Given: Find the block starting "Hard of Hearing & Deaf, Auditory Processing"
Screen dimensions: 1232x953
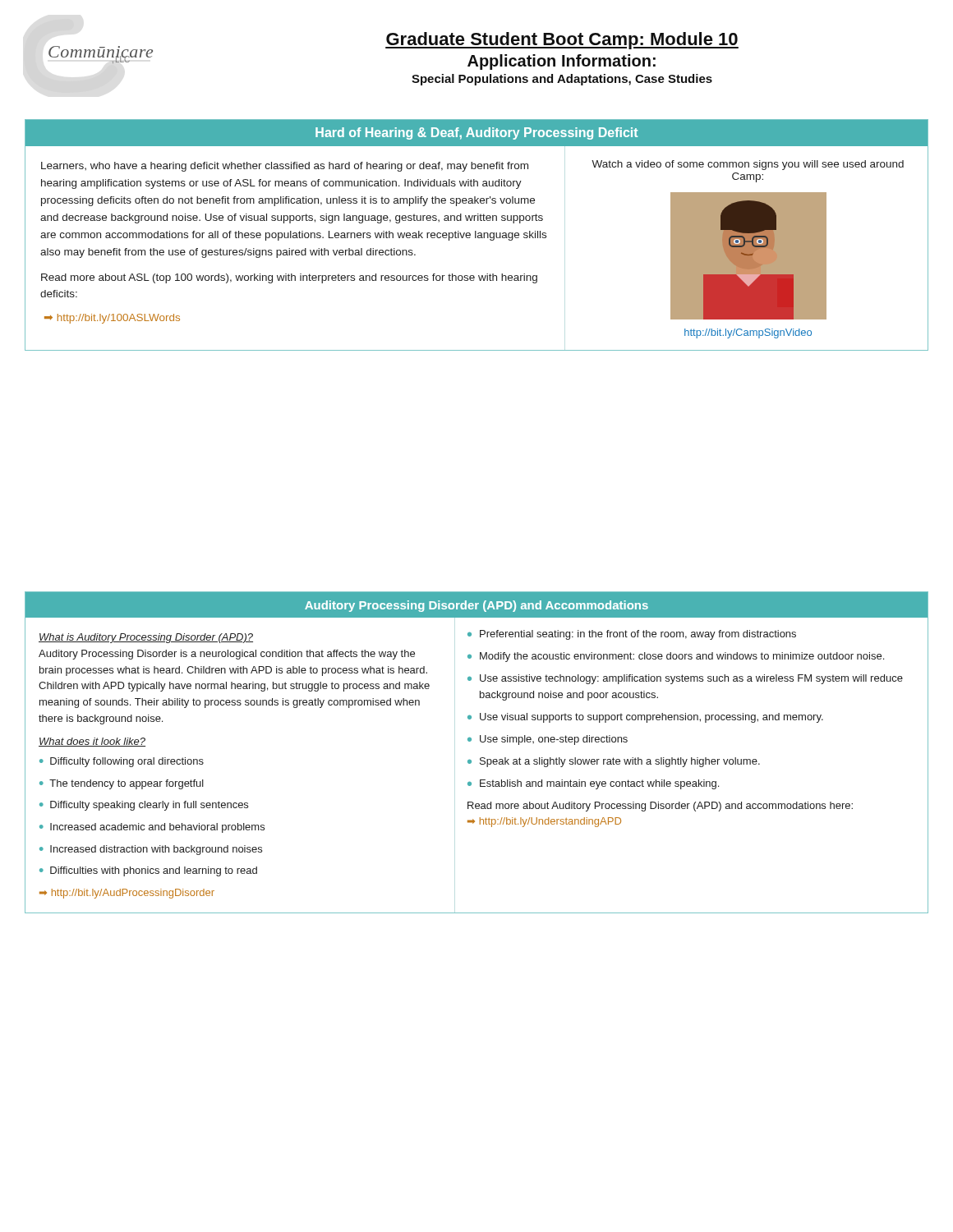Looking at the screenshot, I should 476,133.
